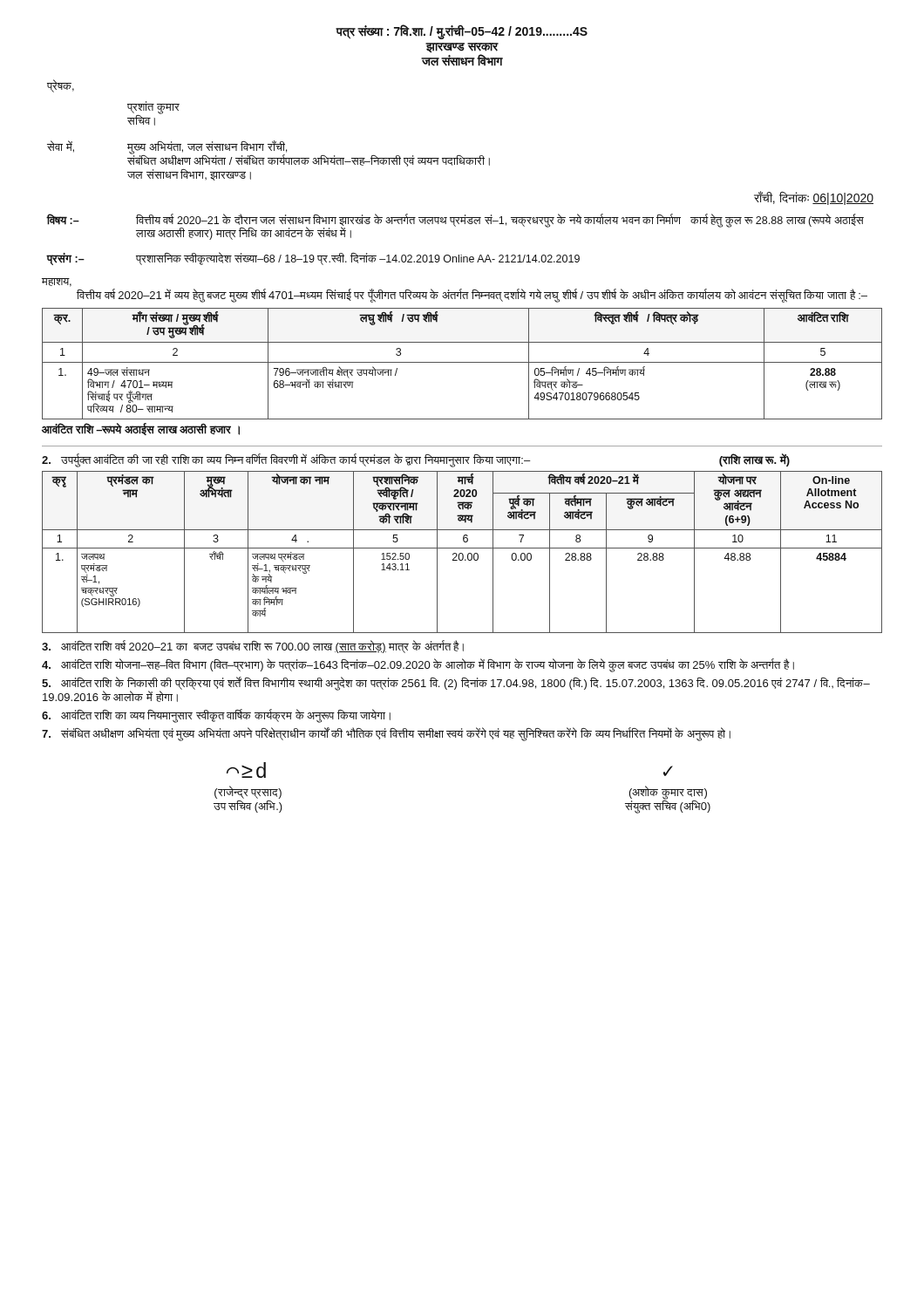This screenshot has width=924, height=1308.
Task: Select the region starting "प्रेषक, प्रशांत कुमारसचिव।"
Action: pos(61,86)
